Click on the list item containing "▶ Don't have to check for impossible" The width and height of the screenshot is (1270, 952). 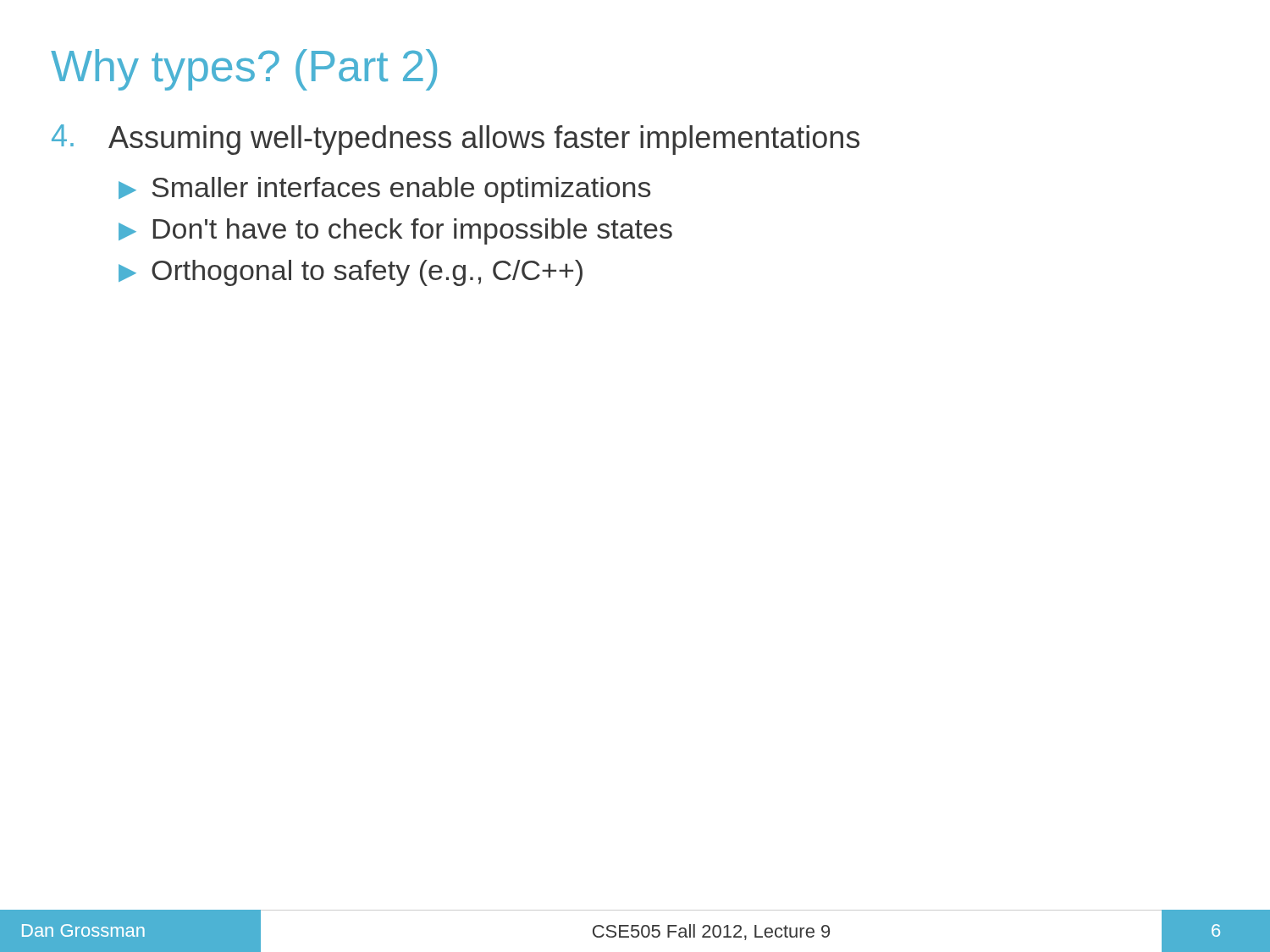click(x=396, y=229)
